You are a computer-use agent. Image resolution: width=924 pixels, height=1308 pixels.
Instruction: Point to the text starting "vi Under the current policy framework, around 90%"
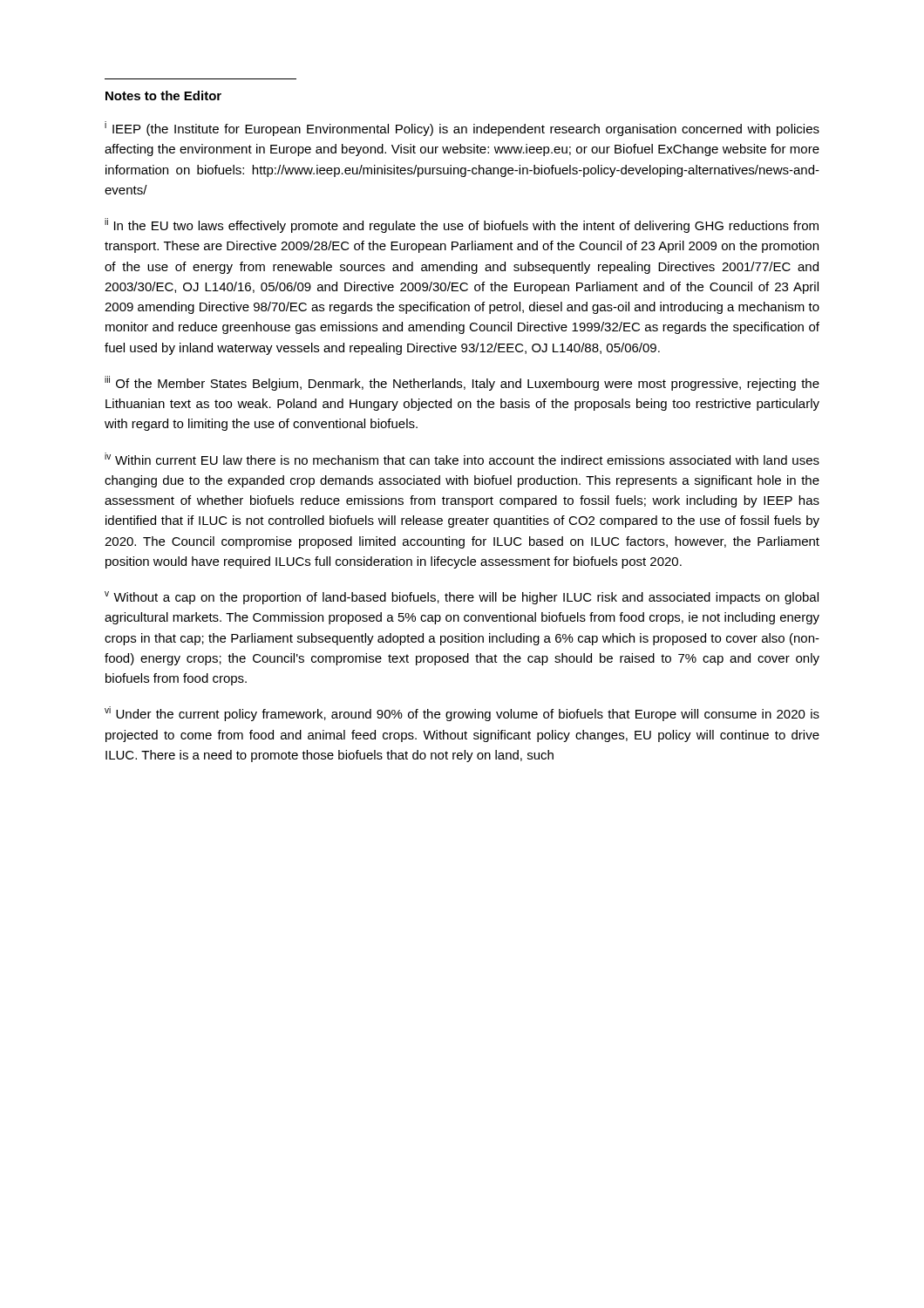462,734
